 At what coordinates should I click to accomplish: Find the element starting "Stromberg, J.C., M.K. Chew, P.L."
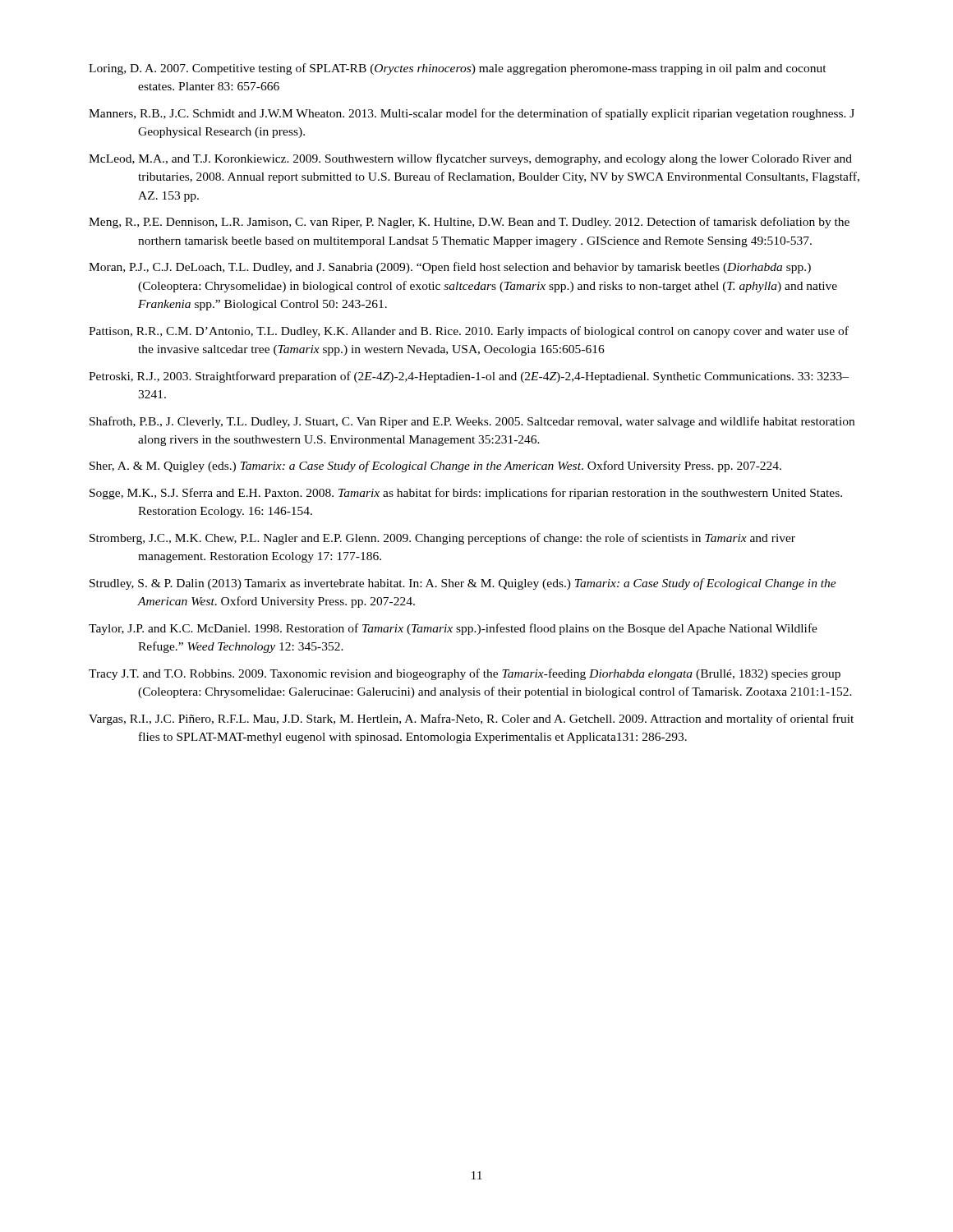(x=442, y=547)
